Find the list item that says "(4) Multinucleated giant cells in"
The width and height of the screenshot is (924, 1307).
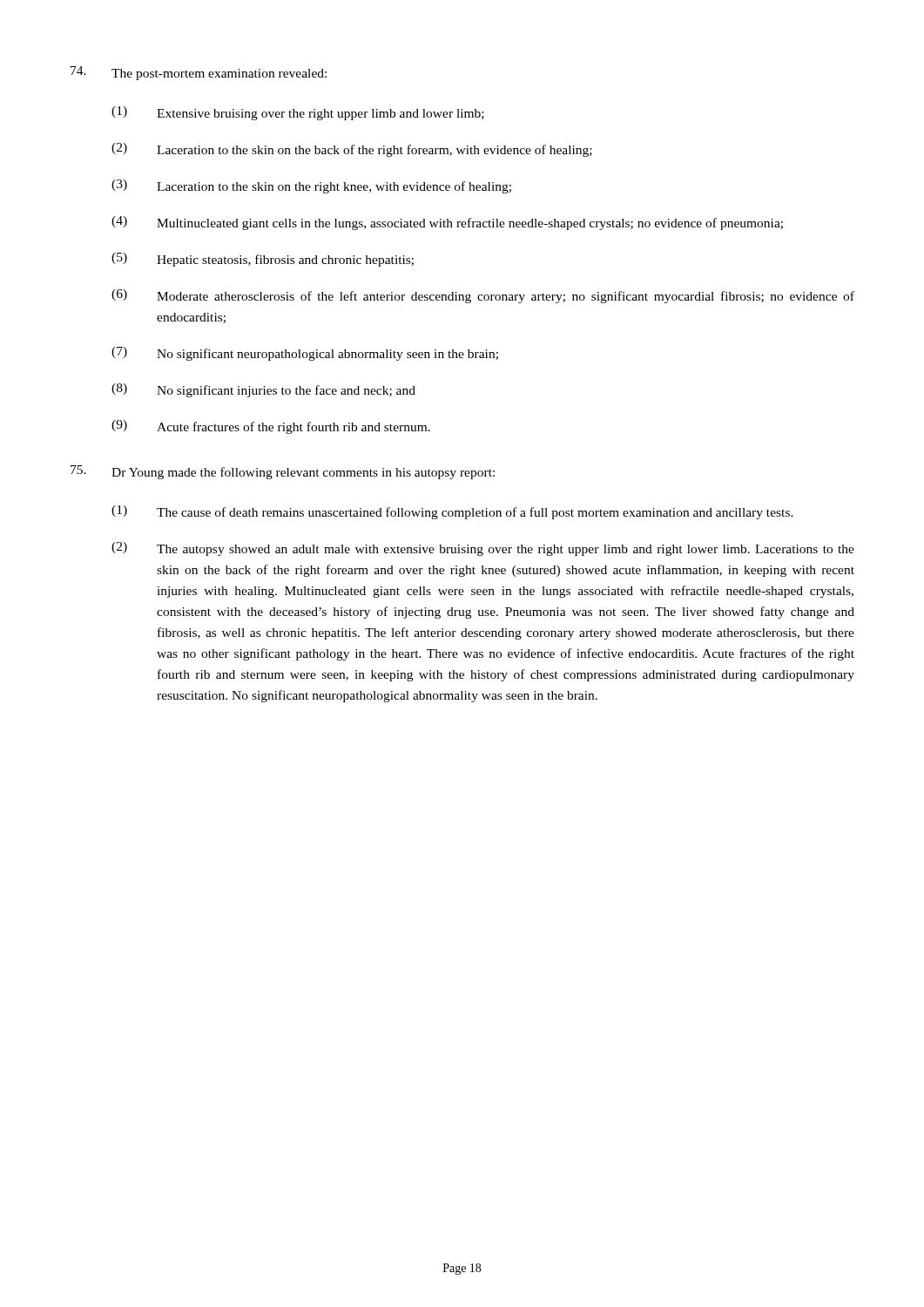click(x=483, y=223)
